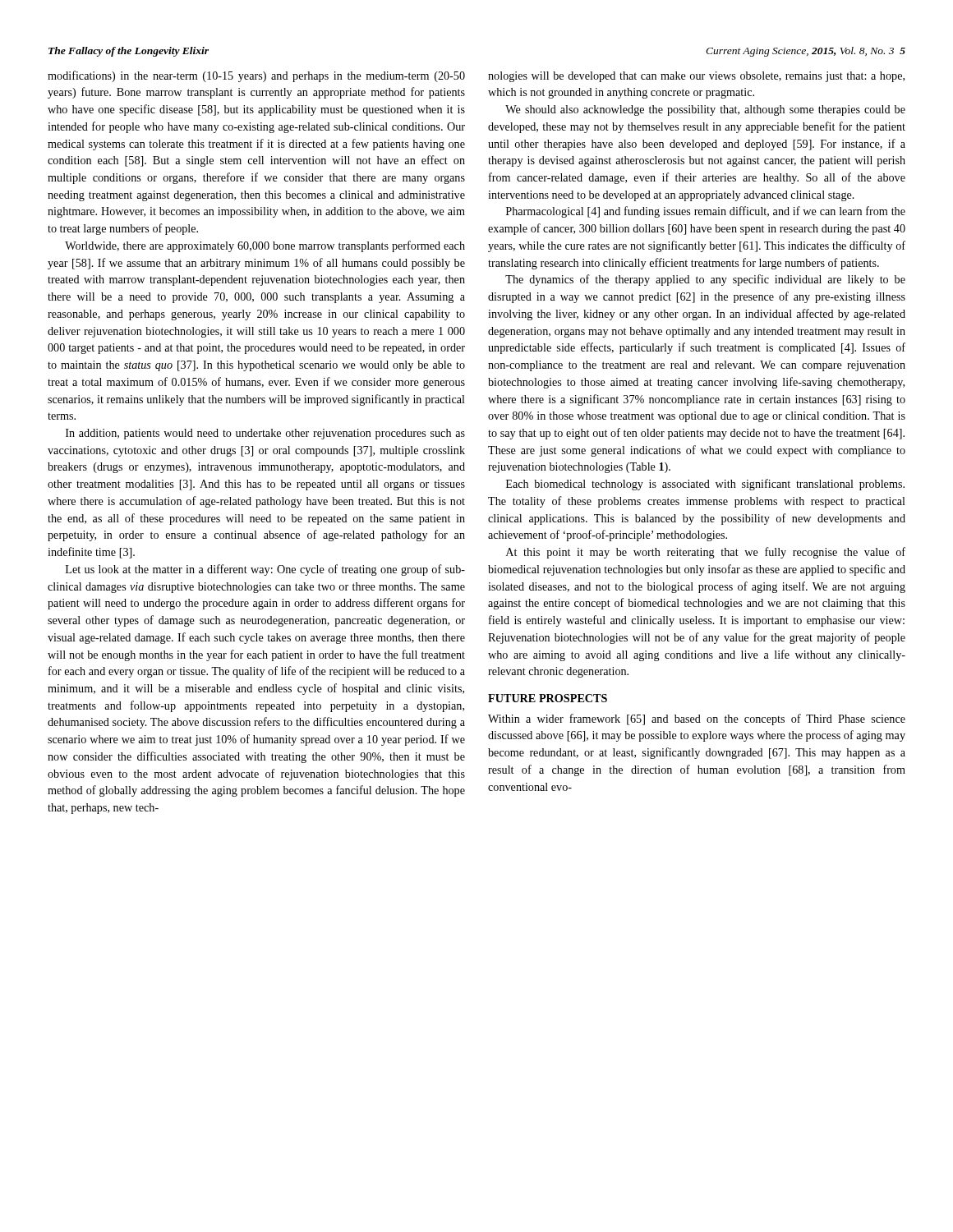Find the text block that says "Within a wider framework [65] and based on"
The image size is (953, 1232).
[x=697, y=753]
